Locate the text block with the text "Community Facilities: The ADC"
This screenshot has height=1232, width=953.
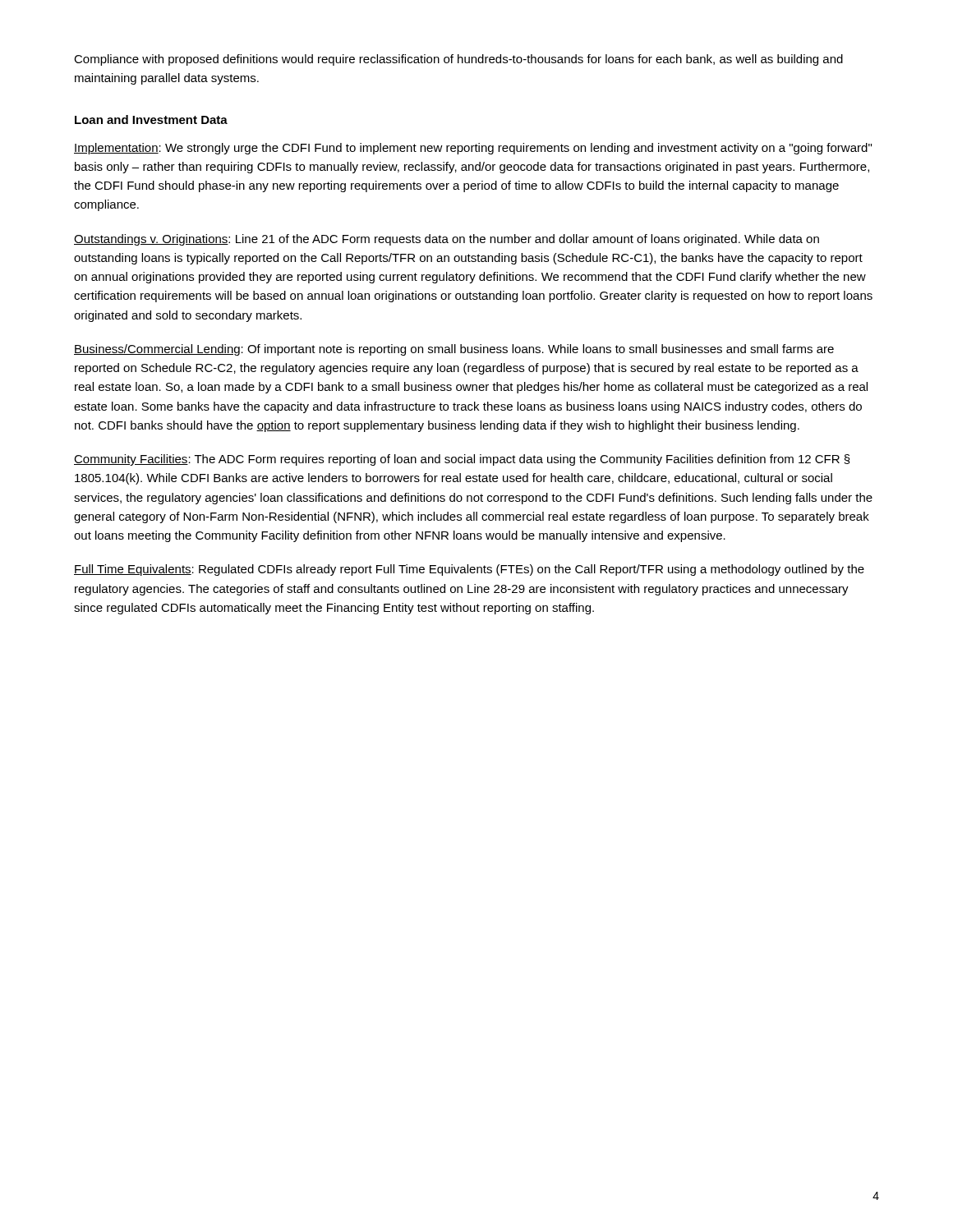(473, 497)
